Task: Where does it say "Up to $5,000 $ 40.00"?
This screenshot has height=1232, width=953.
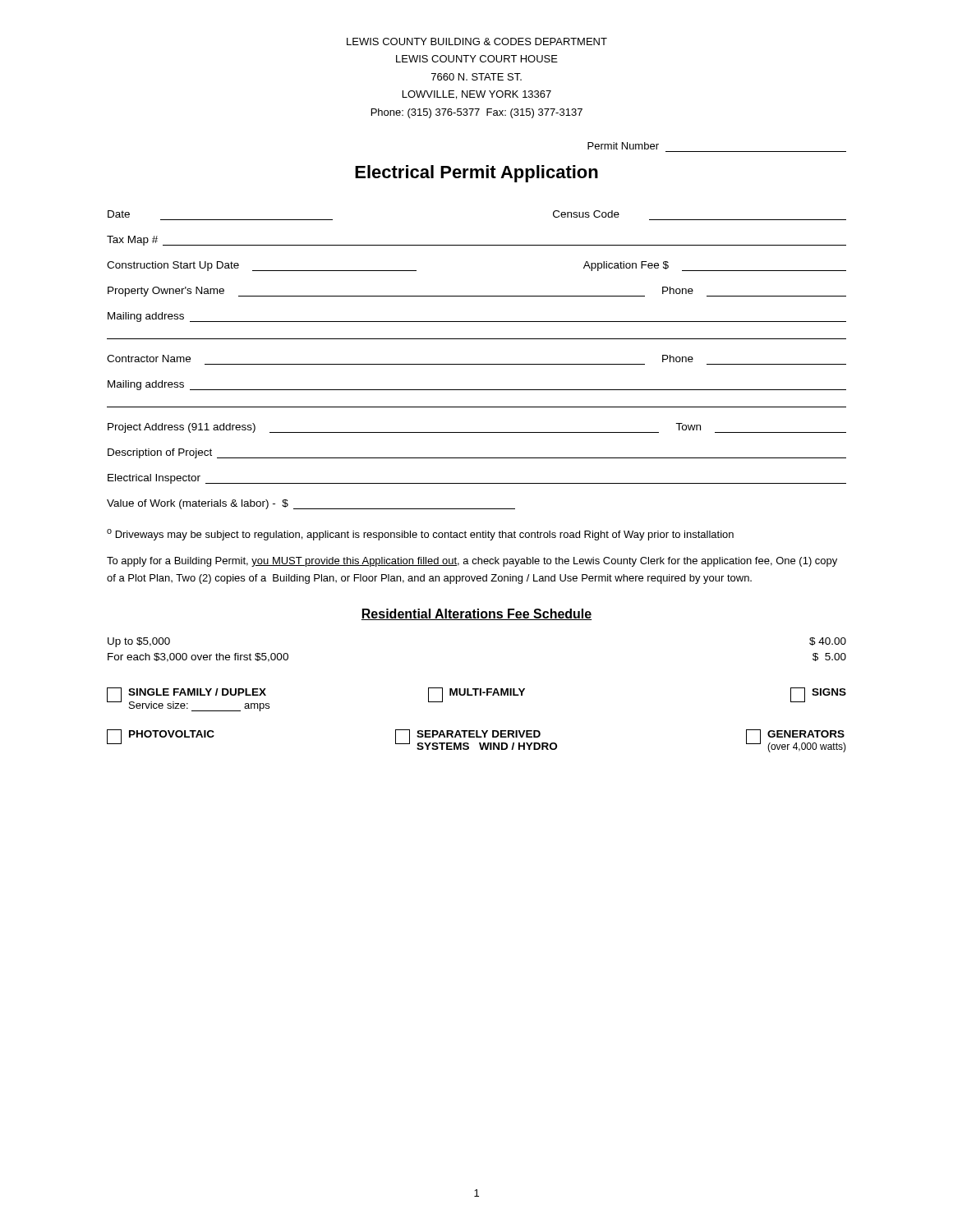Action: click(x=143, y=643)
